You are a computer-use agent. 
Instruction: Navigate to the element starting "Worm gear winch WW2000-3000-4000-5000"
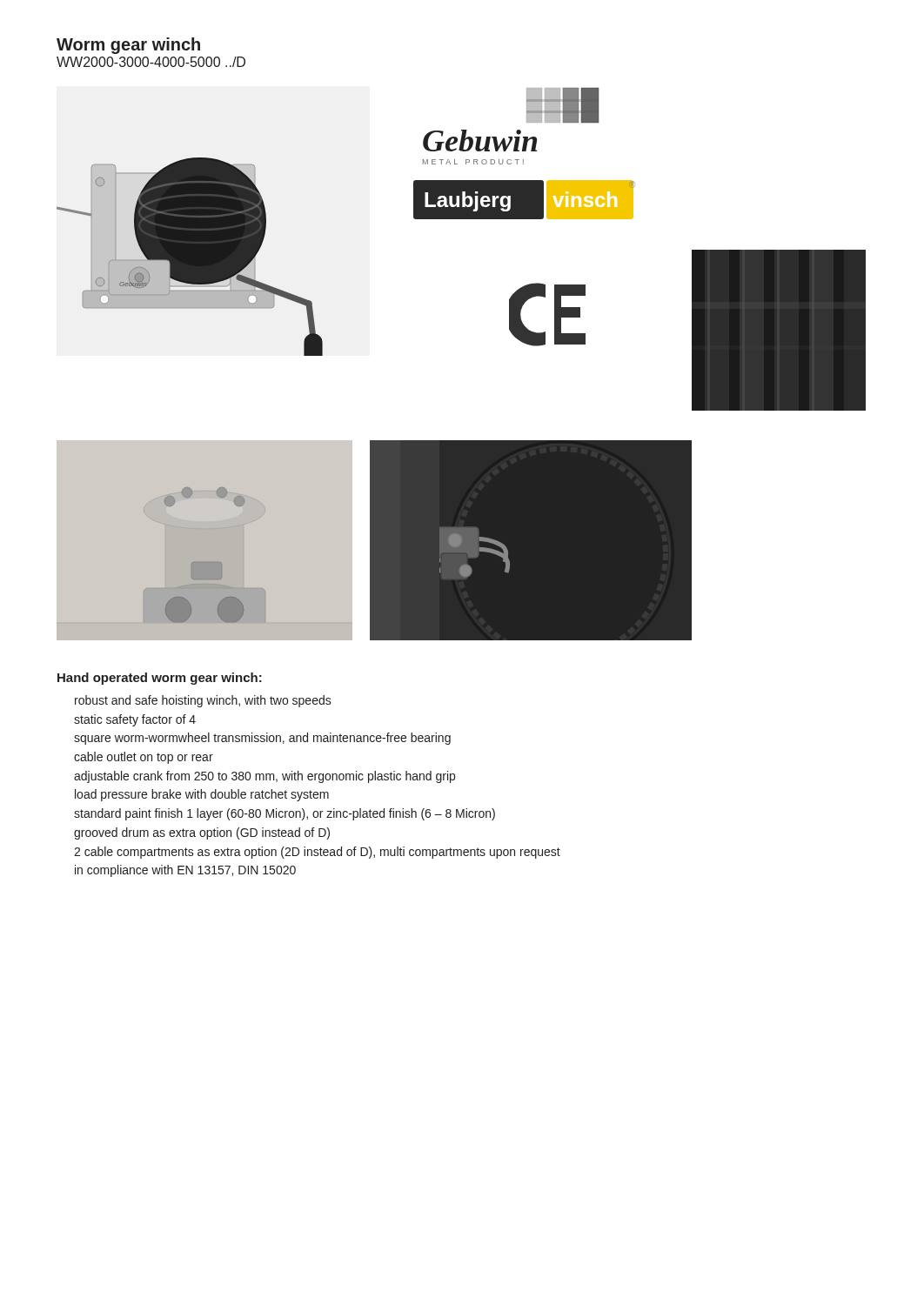pyautogui.click(x=151, y=52)
